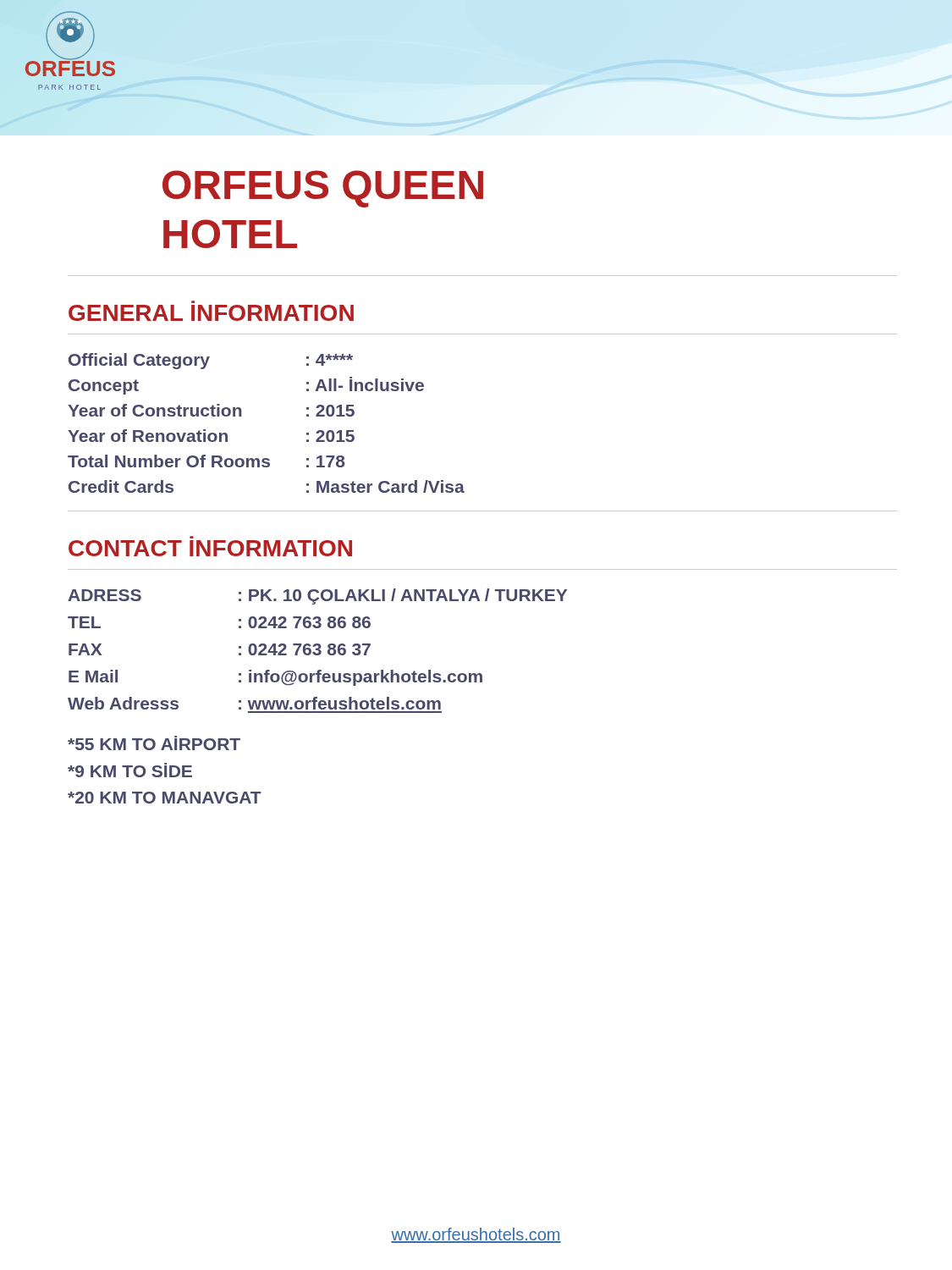This screenshot has width=952, height=1270.
Task: Select the text starting "*20 KM TO"
Action: (164, 797)
